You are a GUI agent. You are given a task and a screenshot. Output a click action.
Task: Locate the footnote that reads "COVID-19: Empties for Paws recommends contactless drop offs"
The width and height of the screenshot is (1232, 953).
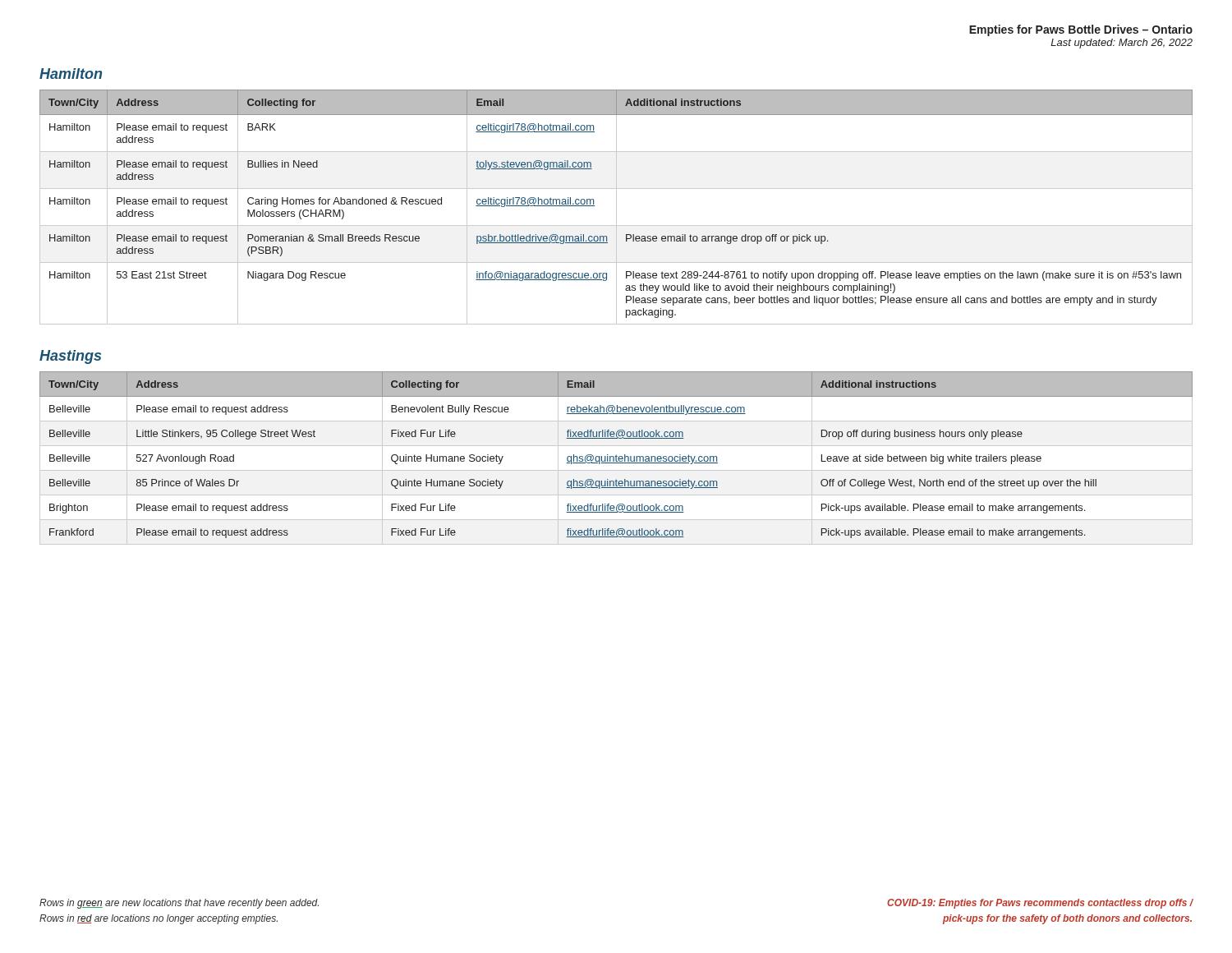(1040, 910)
